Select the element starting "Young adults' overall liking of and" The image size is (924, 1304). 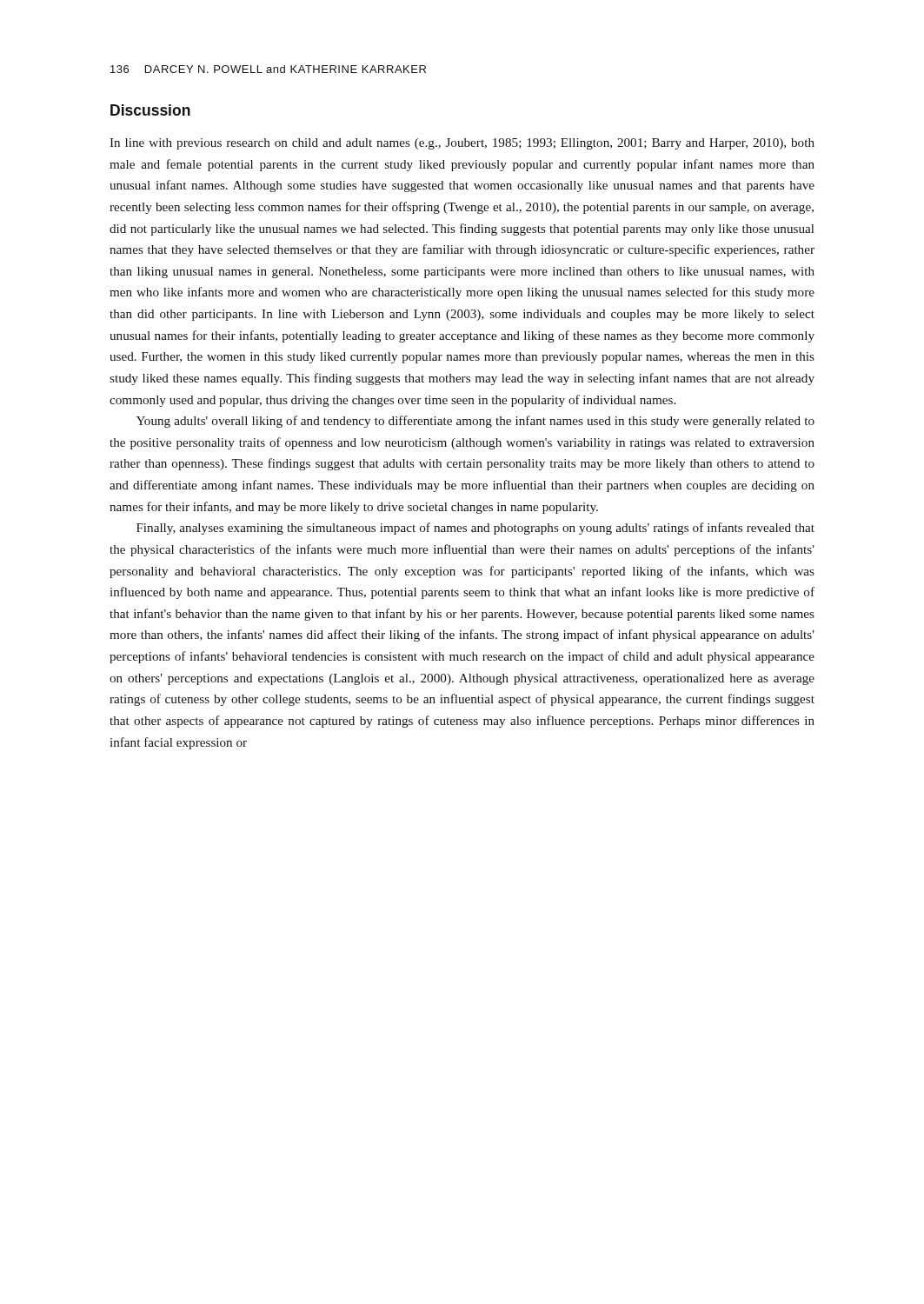[x=462, y=463]
